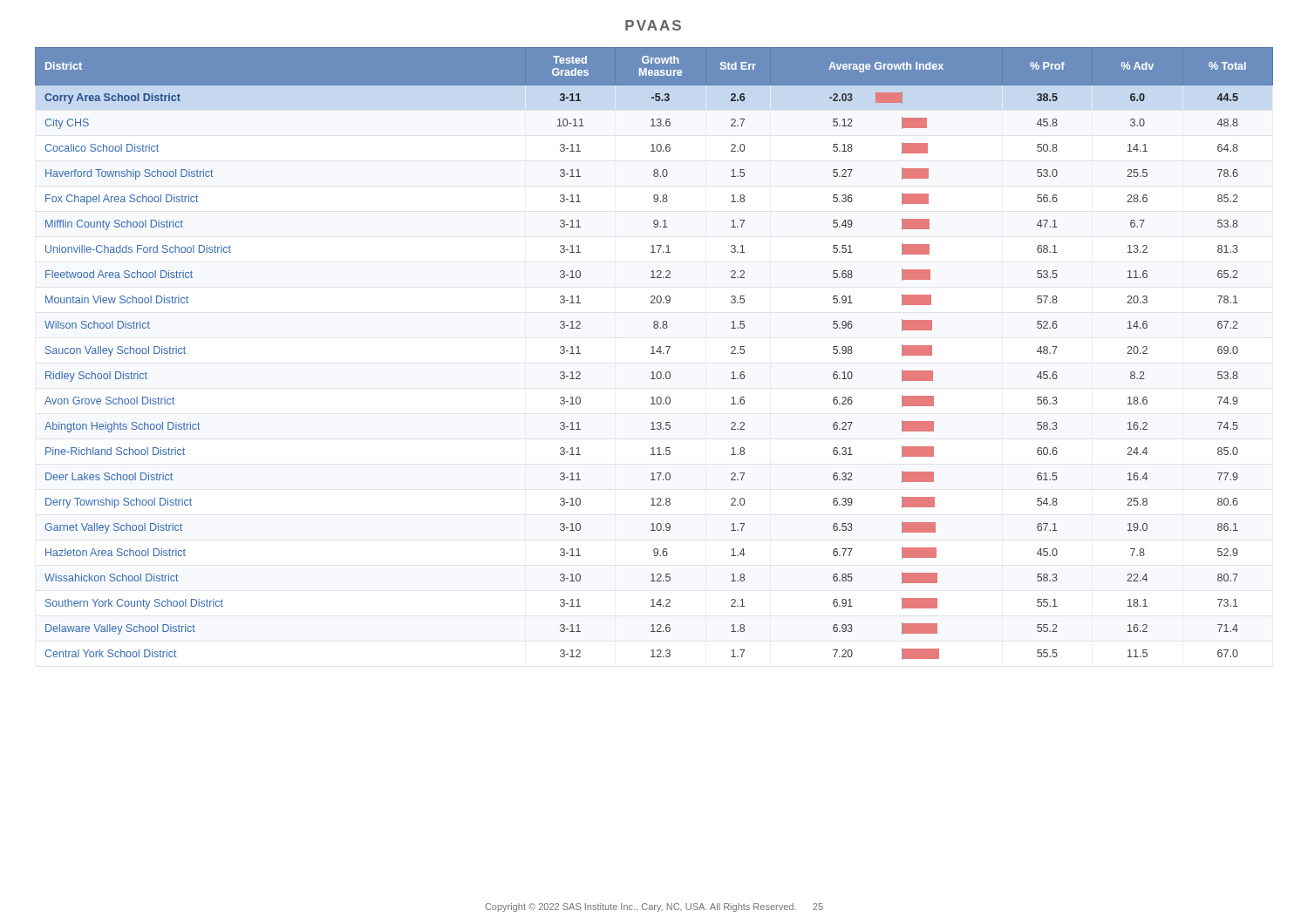Screen dimensions: 924x1308
Task: Select a table
Action: point(654,357)
